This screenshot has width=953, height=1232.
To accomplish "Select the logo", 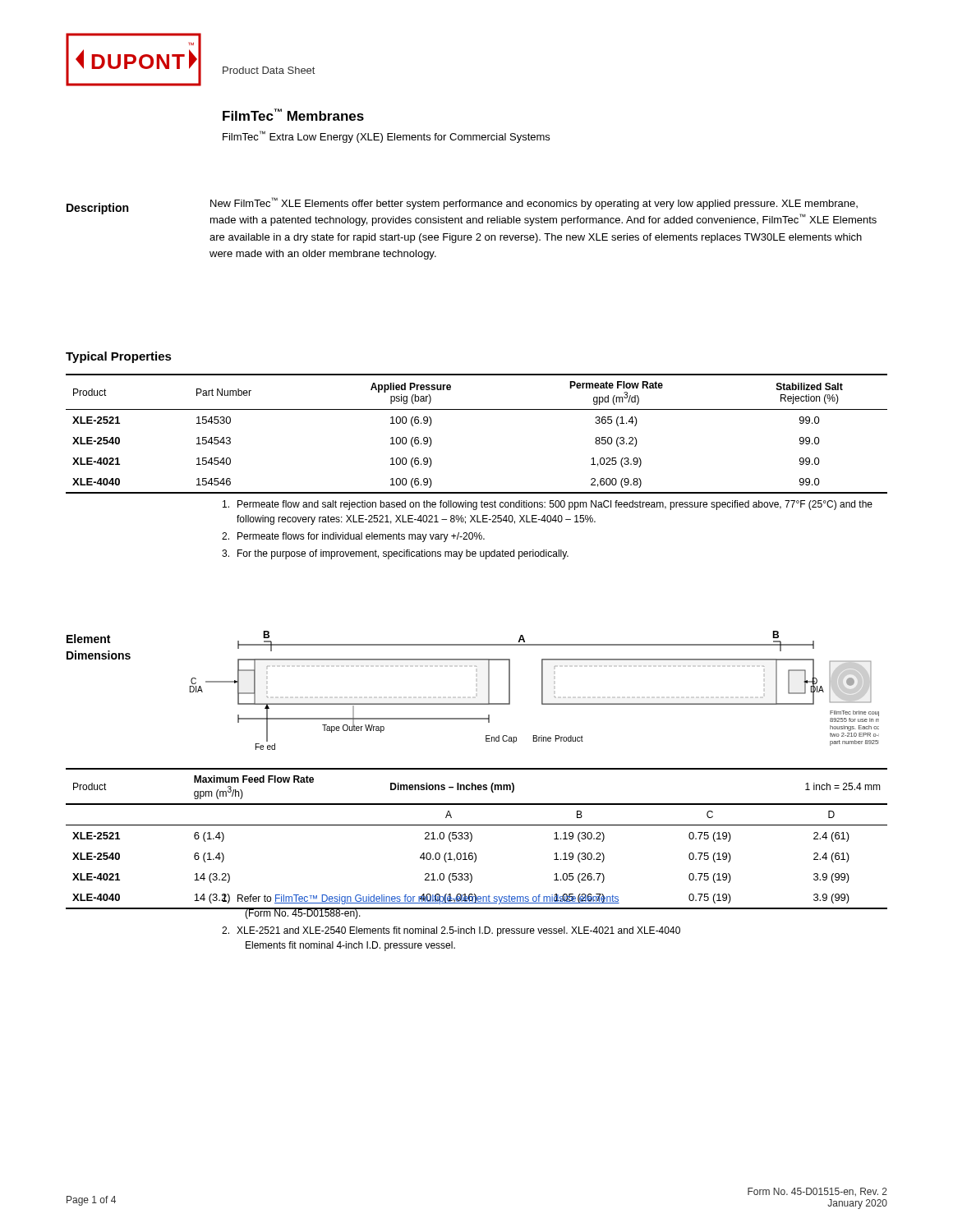I will coord(134,61).
